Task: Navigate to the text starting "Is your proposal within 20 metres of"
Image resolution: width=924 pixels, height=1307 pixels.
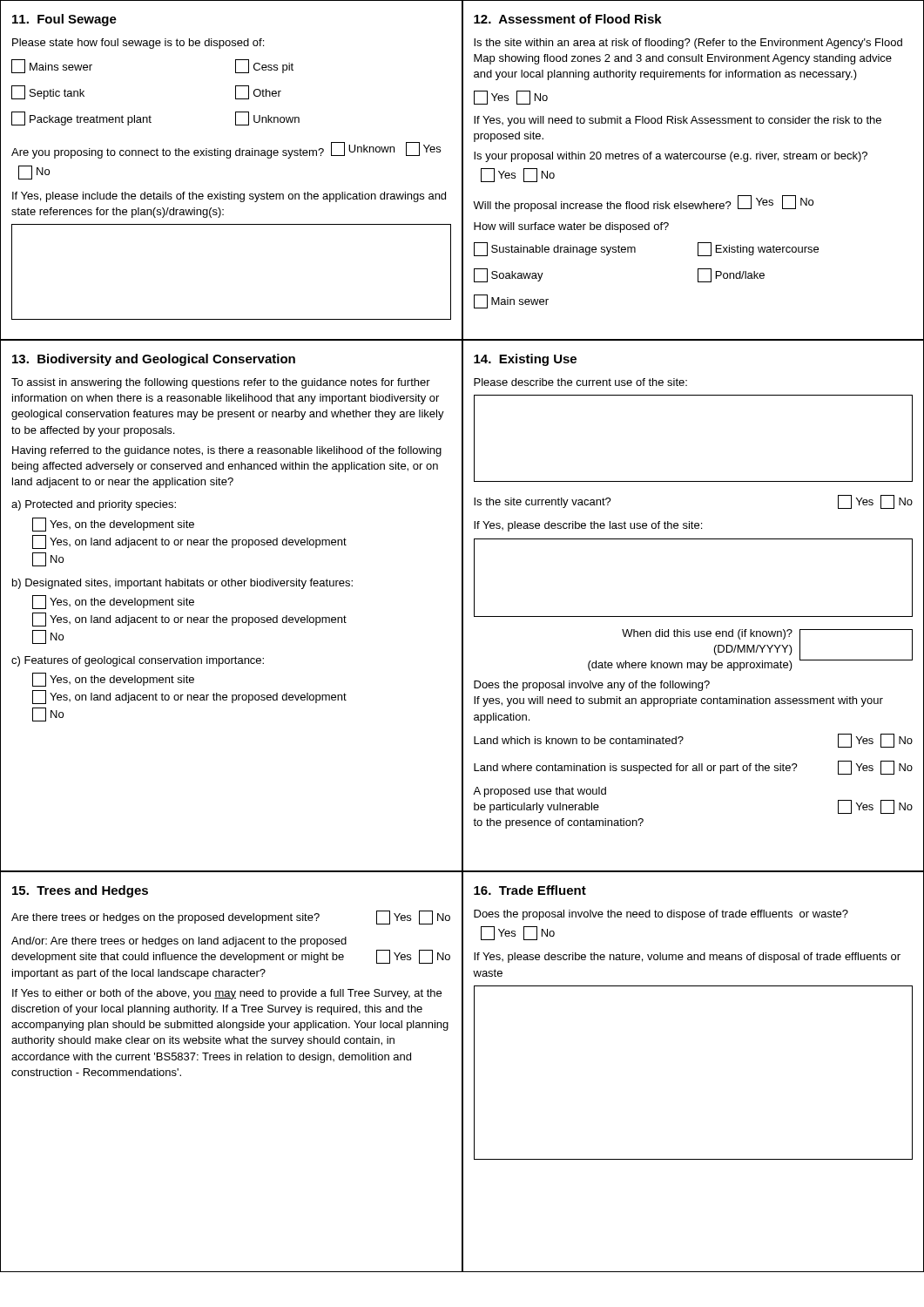Action: pyautogui.click(x=693, y=167)
